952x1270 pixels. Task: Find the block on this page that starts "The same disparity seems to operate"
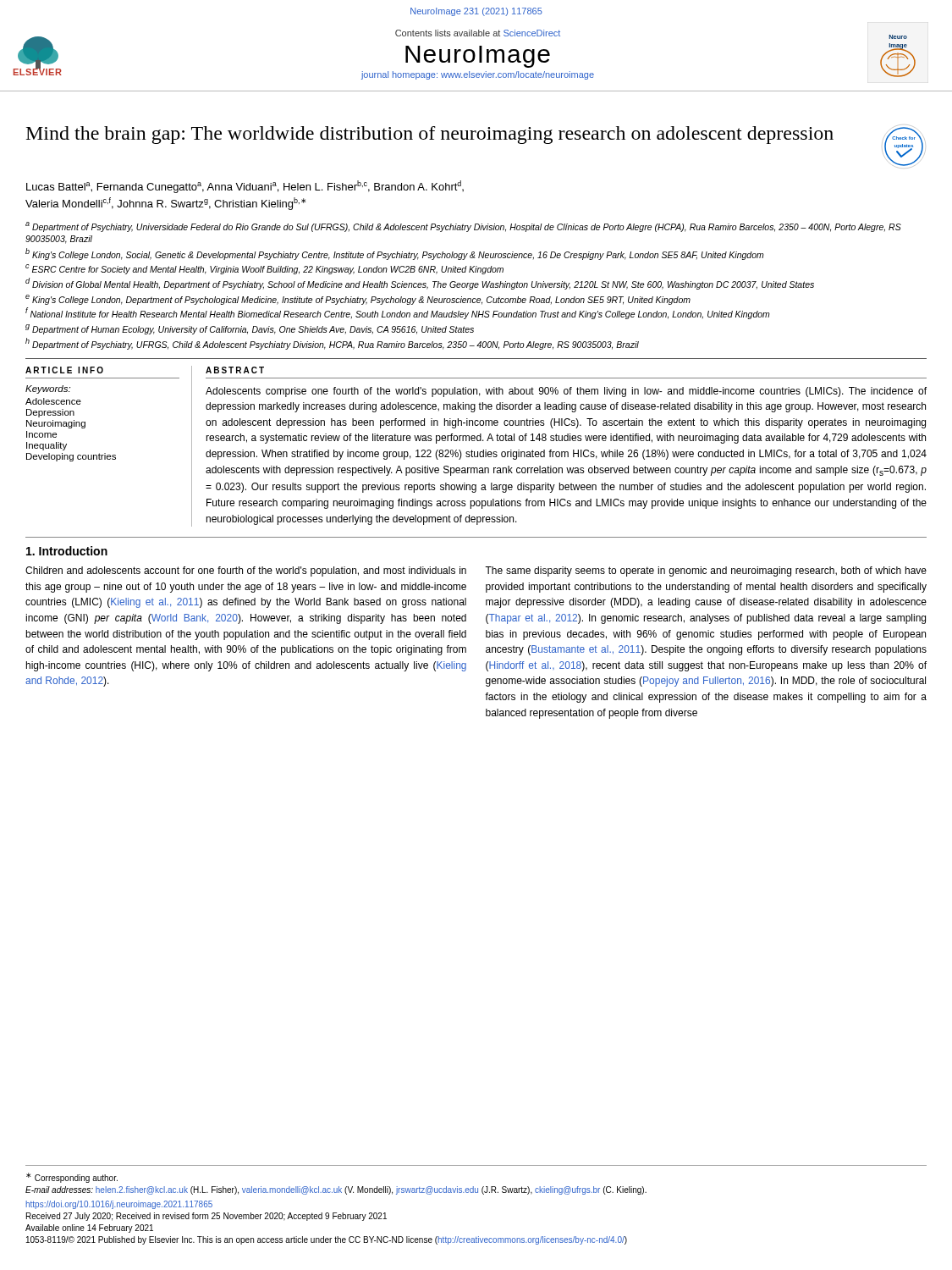706,642
